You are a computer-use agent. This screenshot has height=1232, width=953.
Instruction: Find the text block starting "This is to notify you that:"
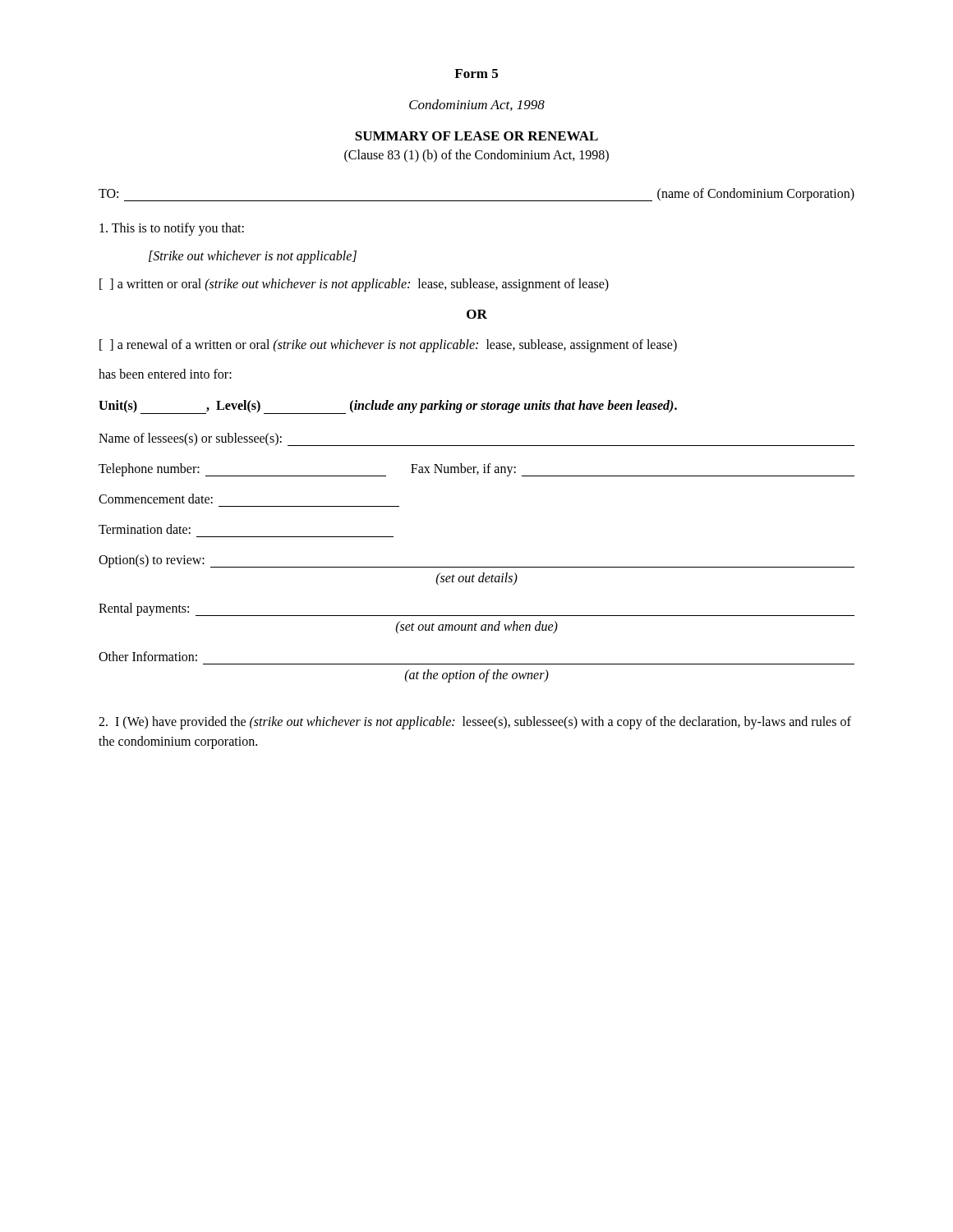click(172, 228)
